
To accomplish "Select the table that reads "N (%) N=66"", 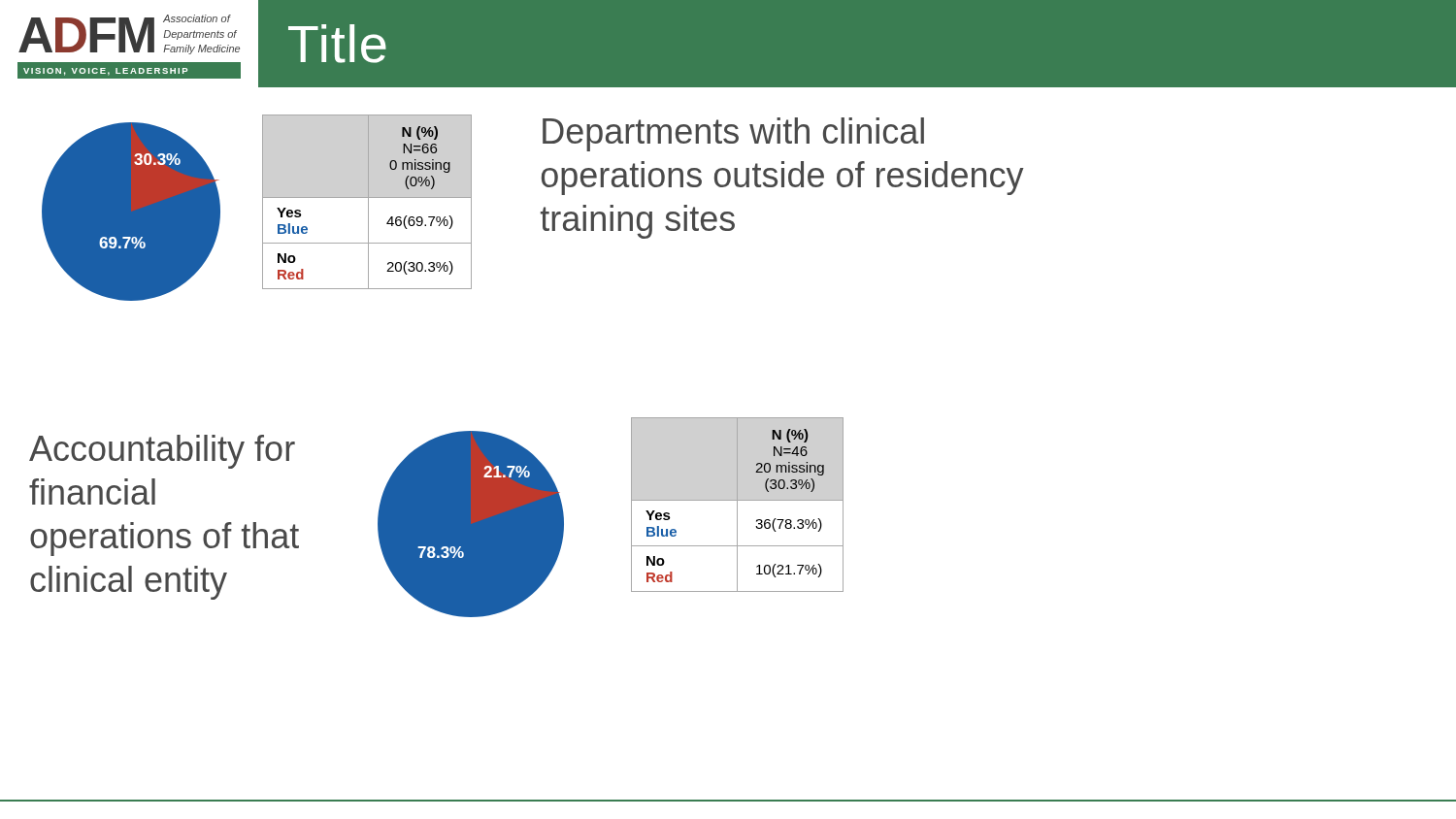I will click(x=367, y=202).
